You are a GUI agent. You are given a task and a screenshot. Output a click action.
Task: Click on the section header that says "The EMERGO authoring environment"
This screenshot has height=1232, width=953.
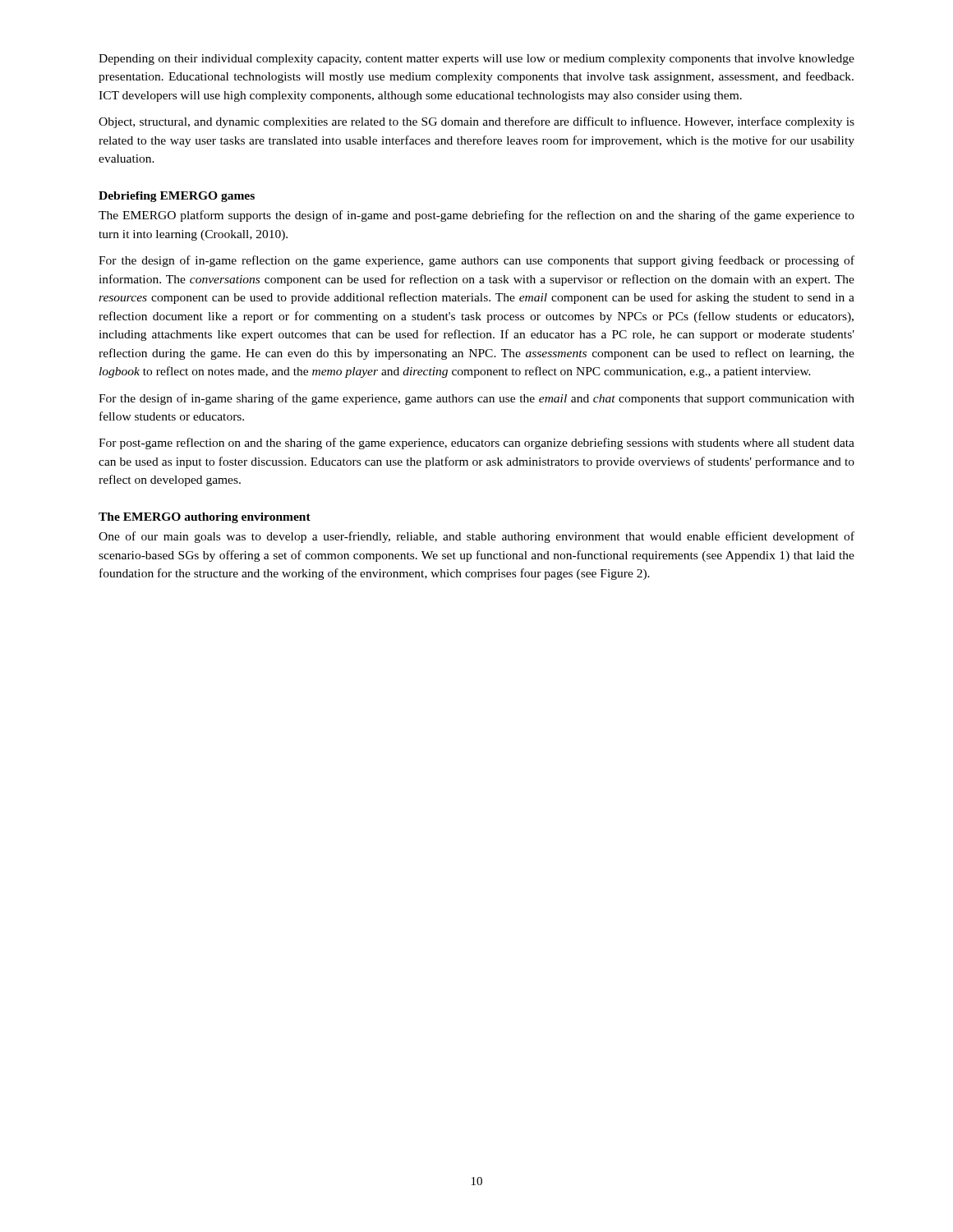204,516
